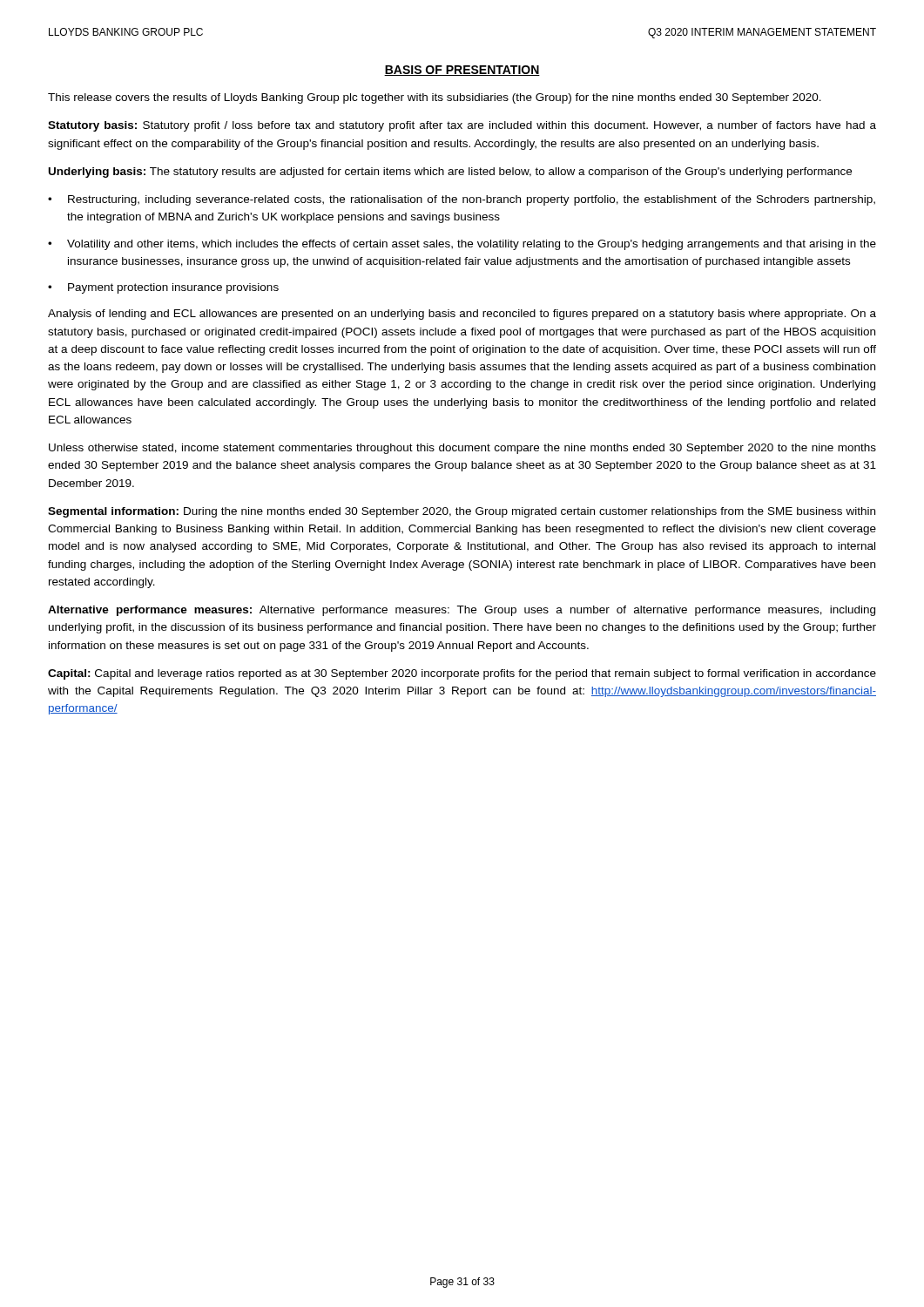Find the text block with the text "Segmental information: During the nine"
This screenshot has height=1307, width=924.
[x=462, y=547]
